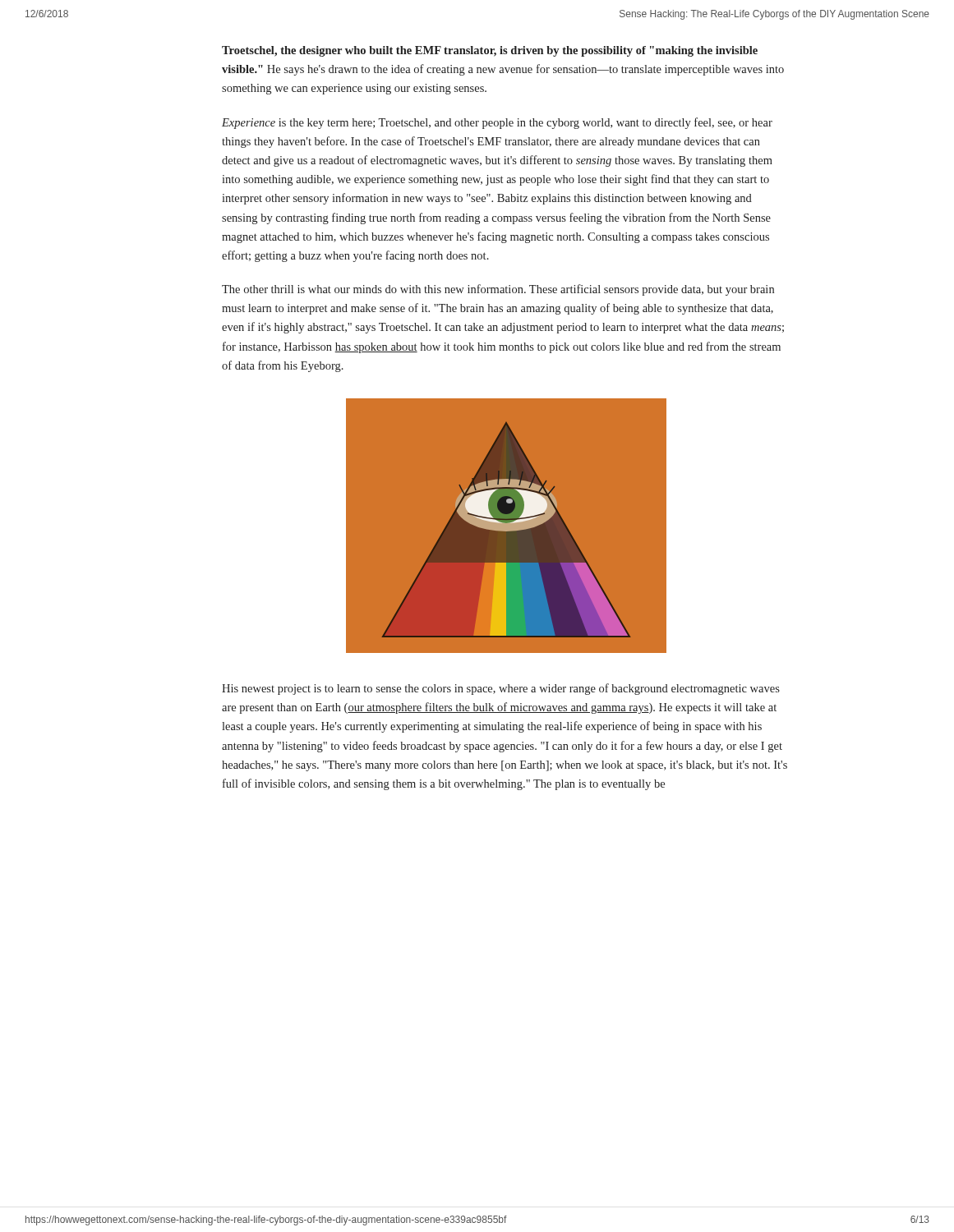Point to the block beginning "Troetschel, the designer who built"
Viewport: 954px width, 1232px height.
(503, 69)
